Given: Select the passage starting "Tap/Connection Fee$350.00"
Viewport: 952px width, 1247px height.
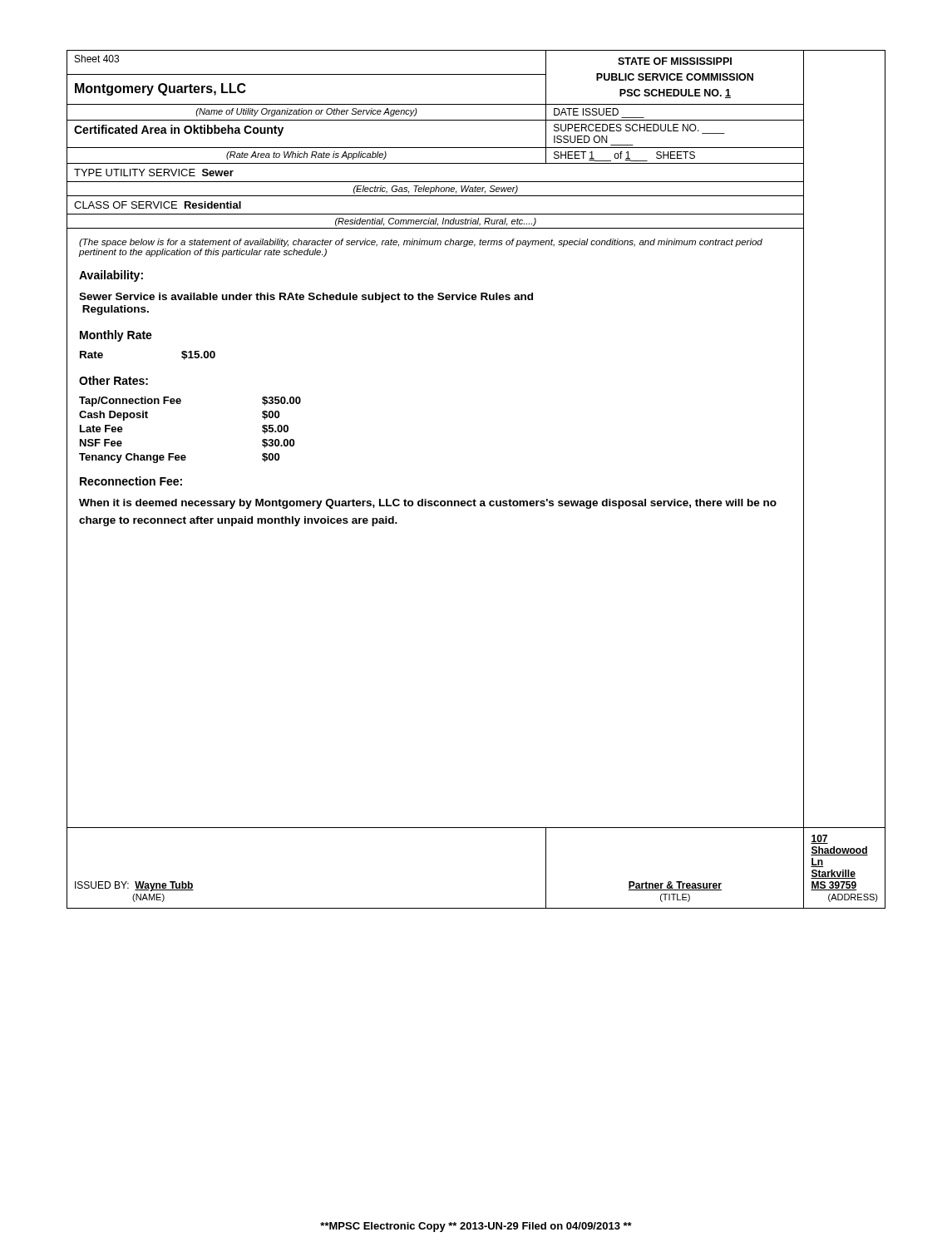Looking at the screenshot, I should point(190,401).
